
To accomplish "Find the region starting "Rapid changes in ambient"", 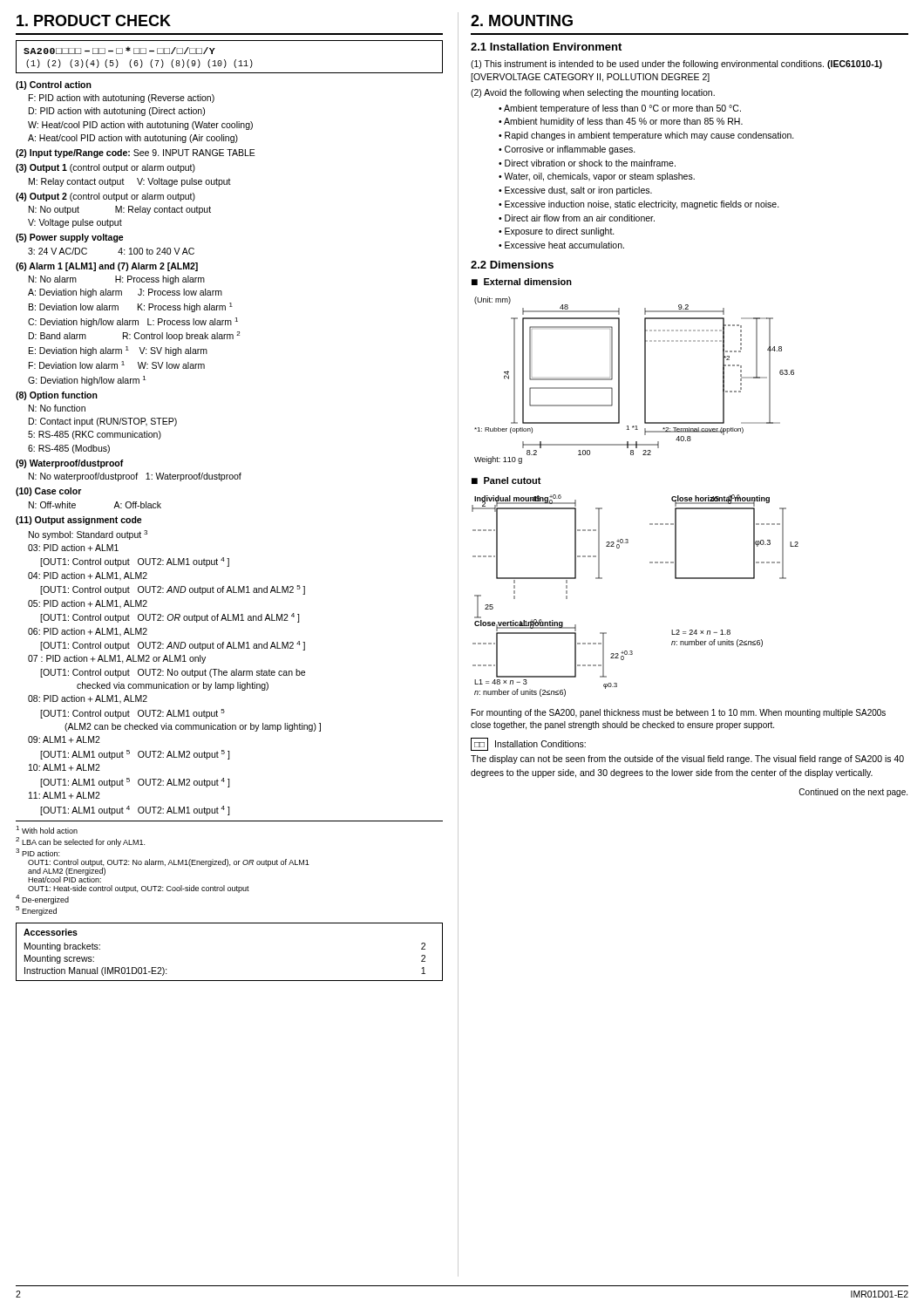I will point(649,135).
